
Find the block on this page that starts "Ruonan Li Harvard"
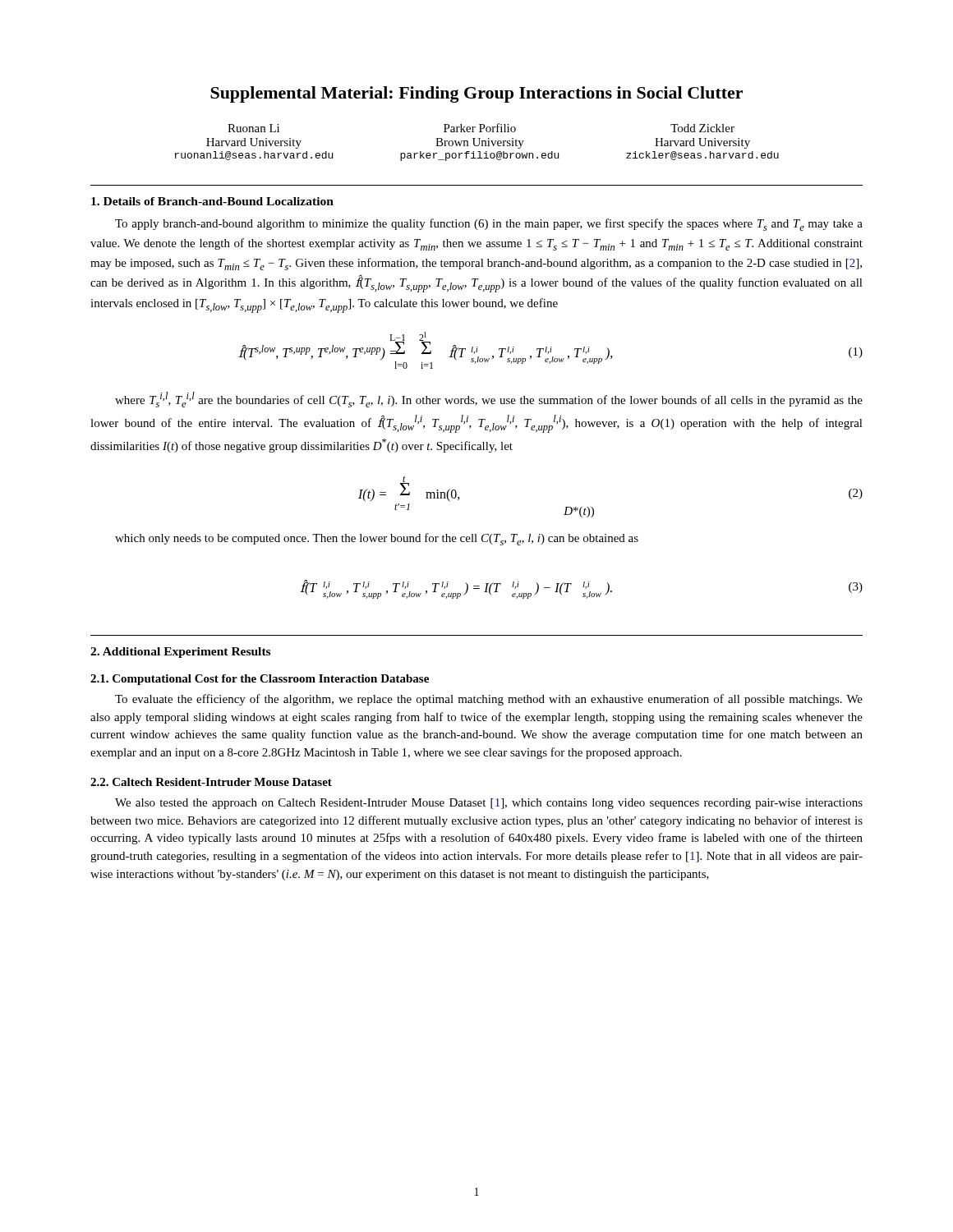click(476, 142)
